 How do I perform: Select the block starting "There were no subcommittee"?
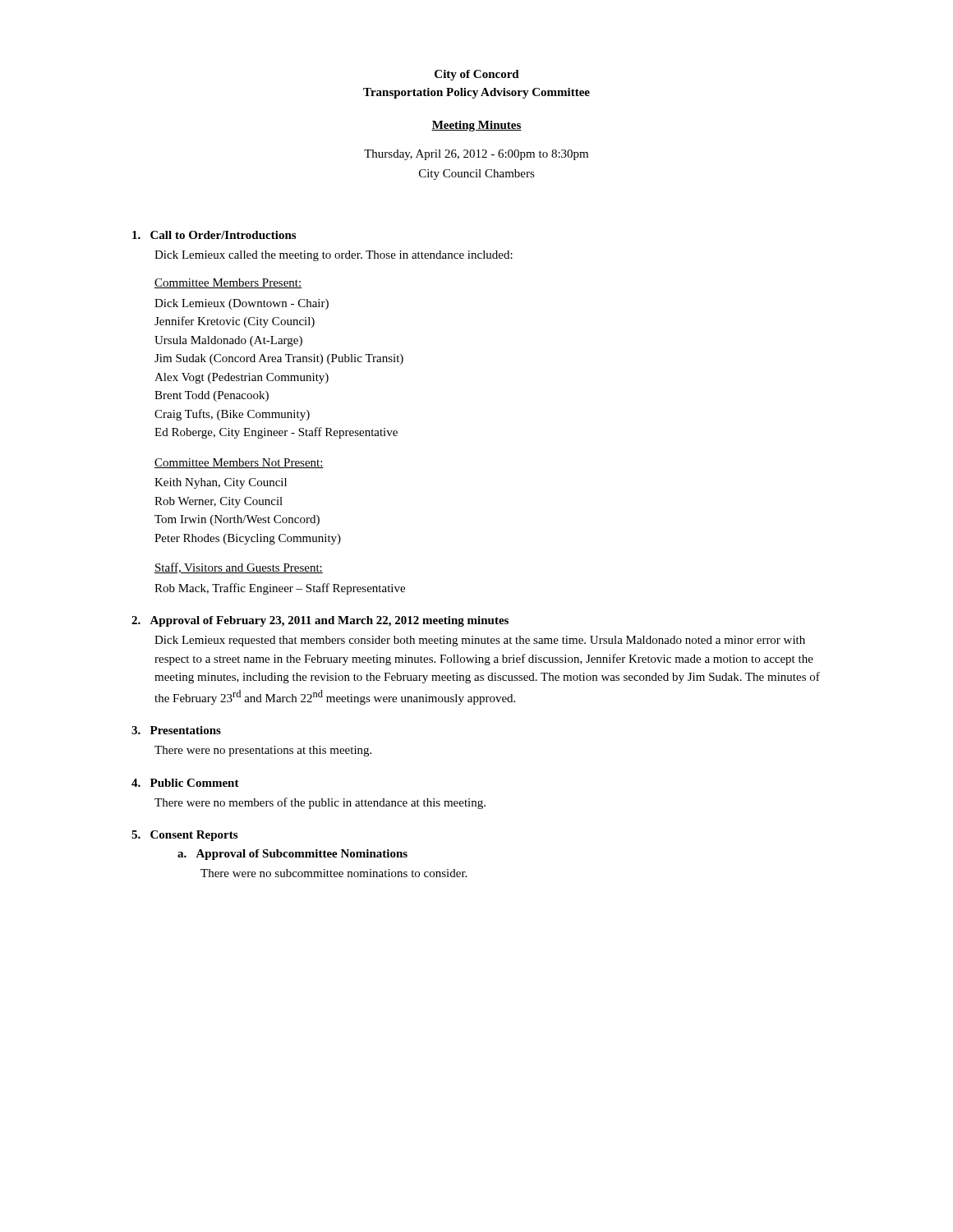point(334,873)
